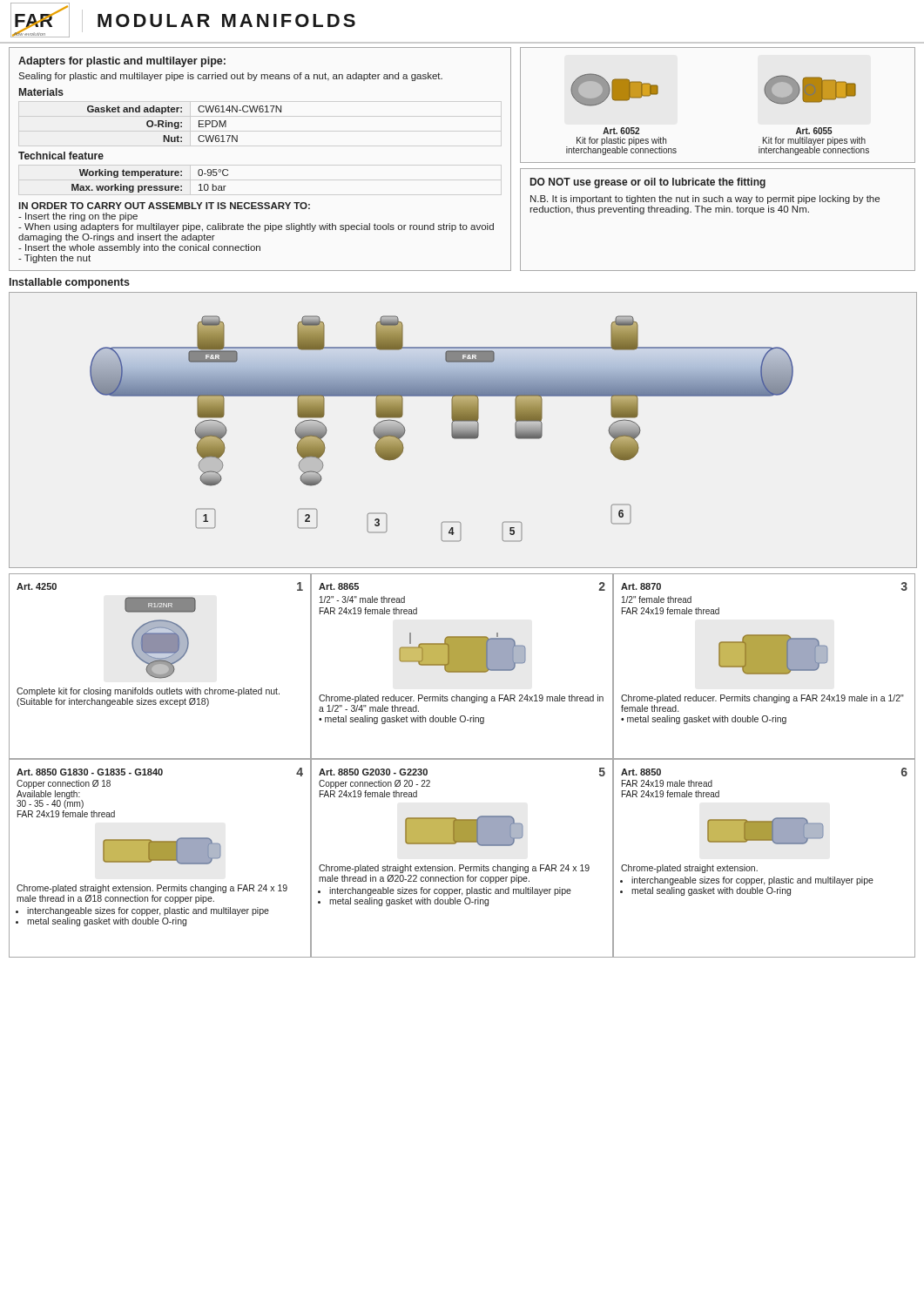This screenshot has height=1307, width=924.
Task: Point to the text starting "5 Art. 8850"
Action: [x=462, y=836]
